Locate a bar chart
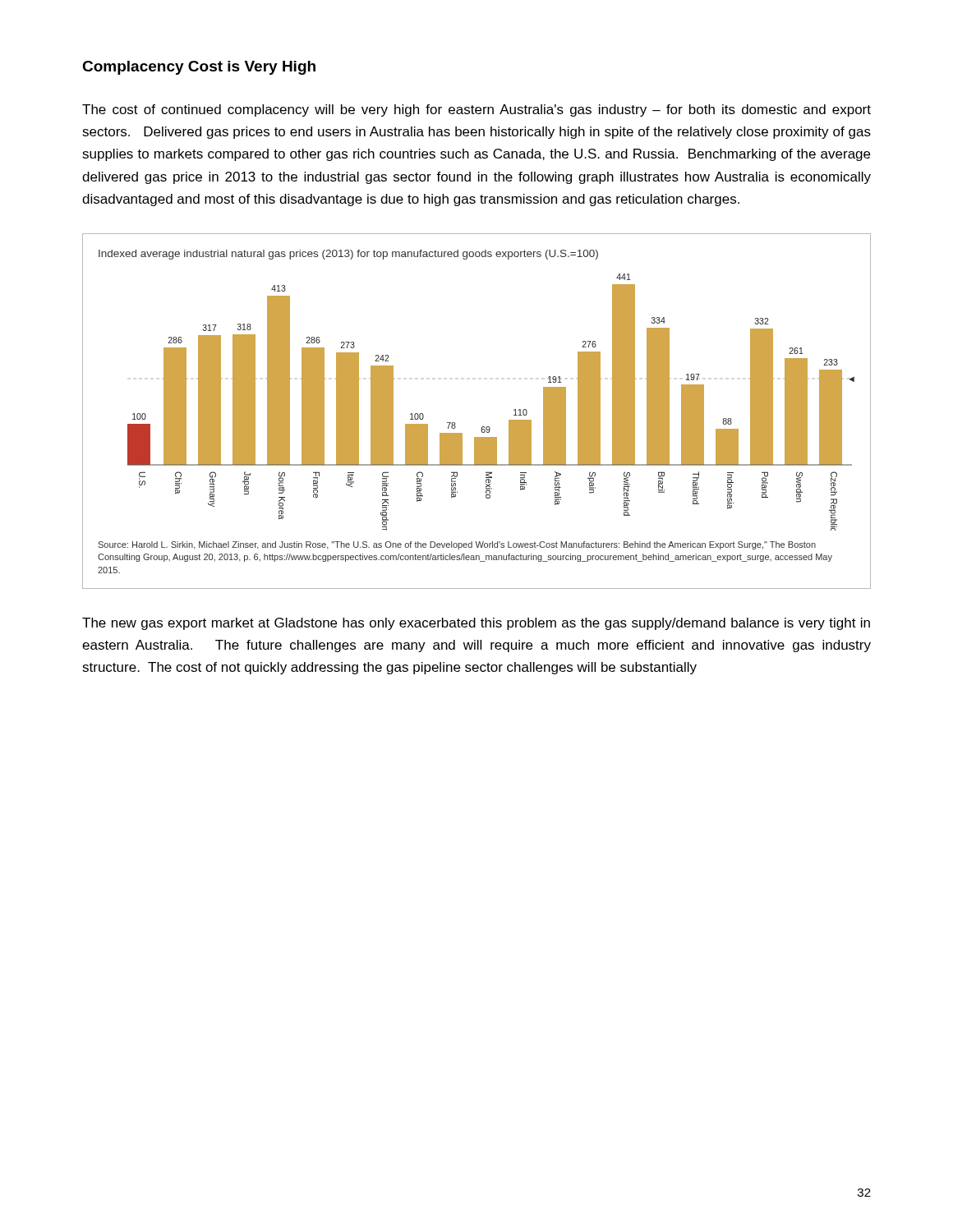The image size is (953, 1232). 476,411
